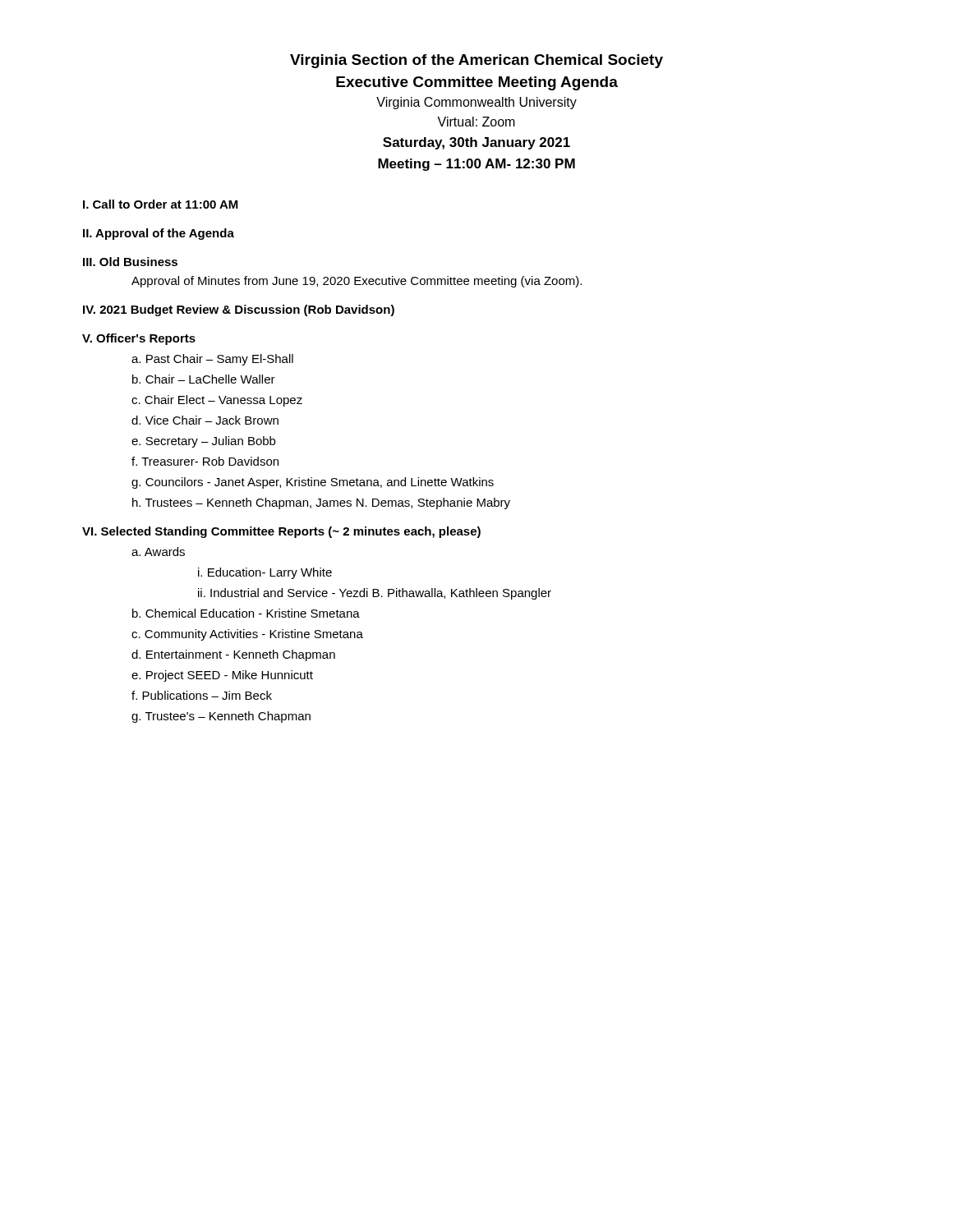Click where it says "I. Call to Order at 11:00 AM"
This screenshot has height=1232, width=953.
pyautogui.click(x=160, y=204)
